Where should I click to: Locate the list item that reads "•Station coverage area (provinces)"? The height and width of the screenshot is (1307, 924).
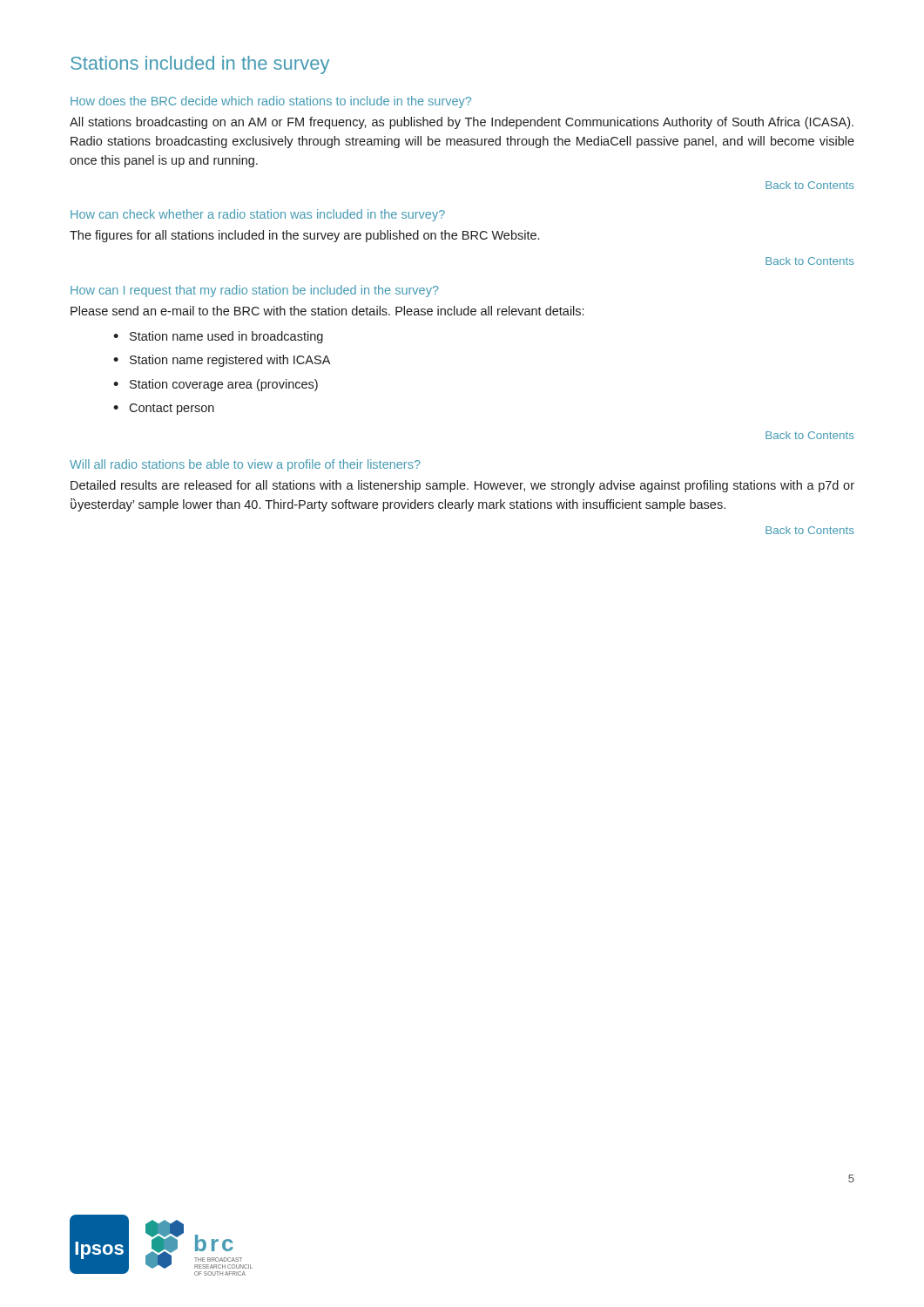click(216, 385)
